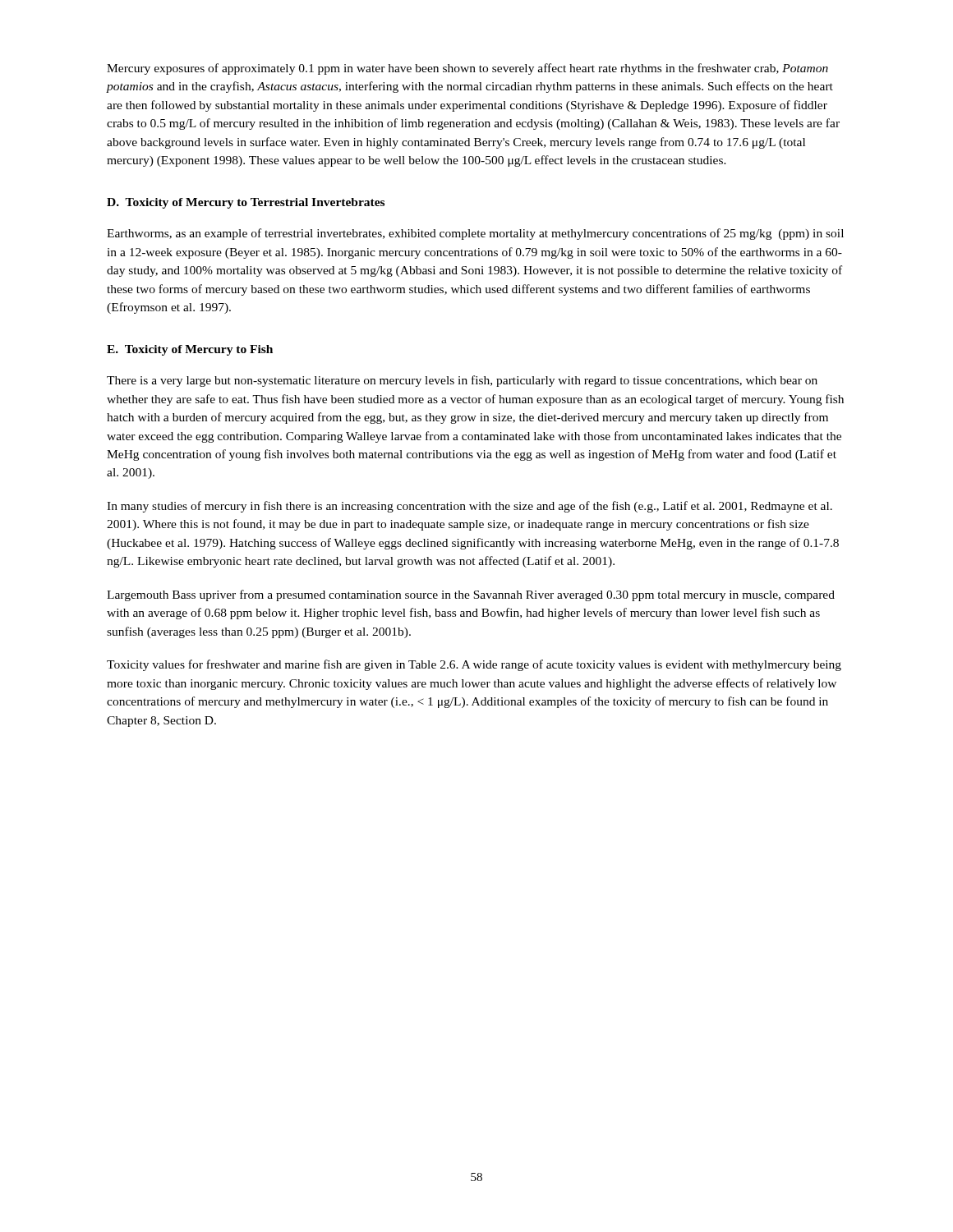
Task: Locate the text block containing "In many studies of"
Action: (473, 533)
